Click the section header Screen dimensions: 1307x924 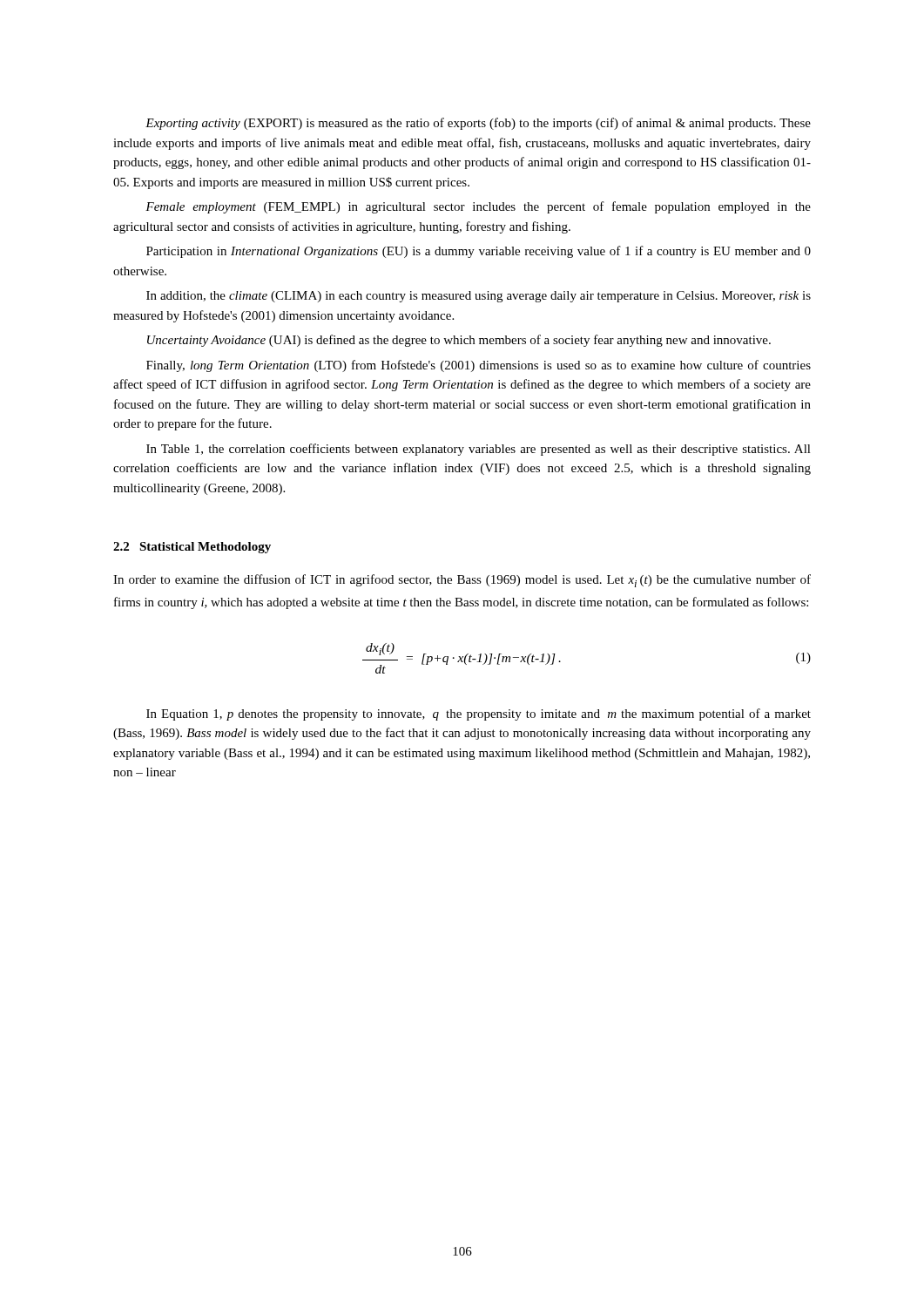point(192,546)
